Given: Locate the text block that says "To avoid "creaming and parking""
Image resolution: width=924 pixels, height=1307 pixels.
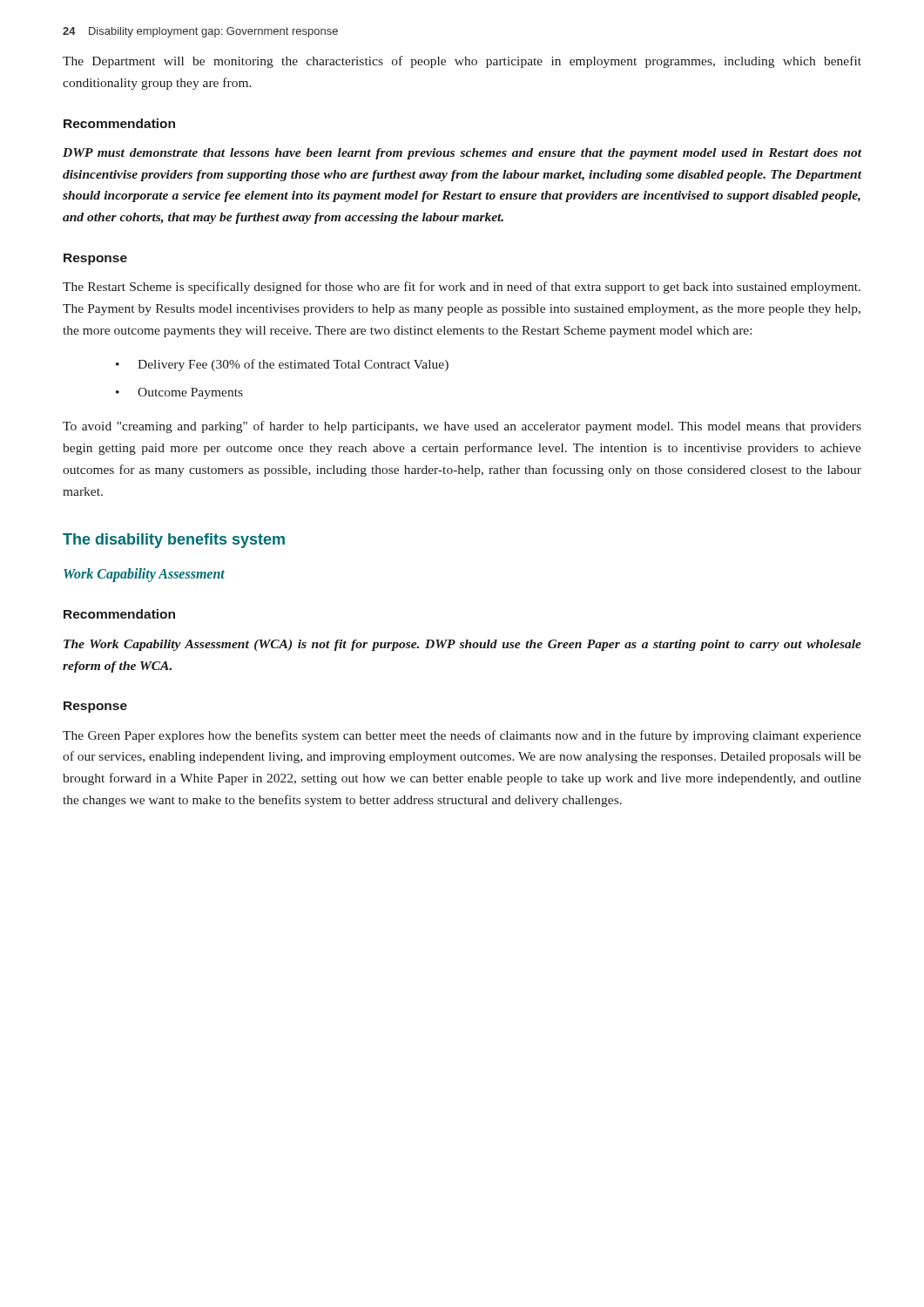Looking at the screenshot, I should [x=462, y=458].
